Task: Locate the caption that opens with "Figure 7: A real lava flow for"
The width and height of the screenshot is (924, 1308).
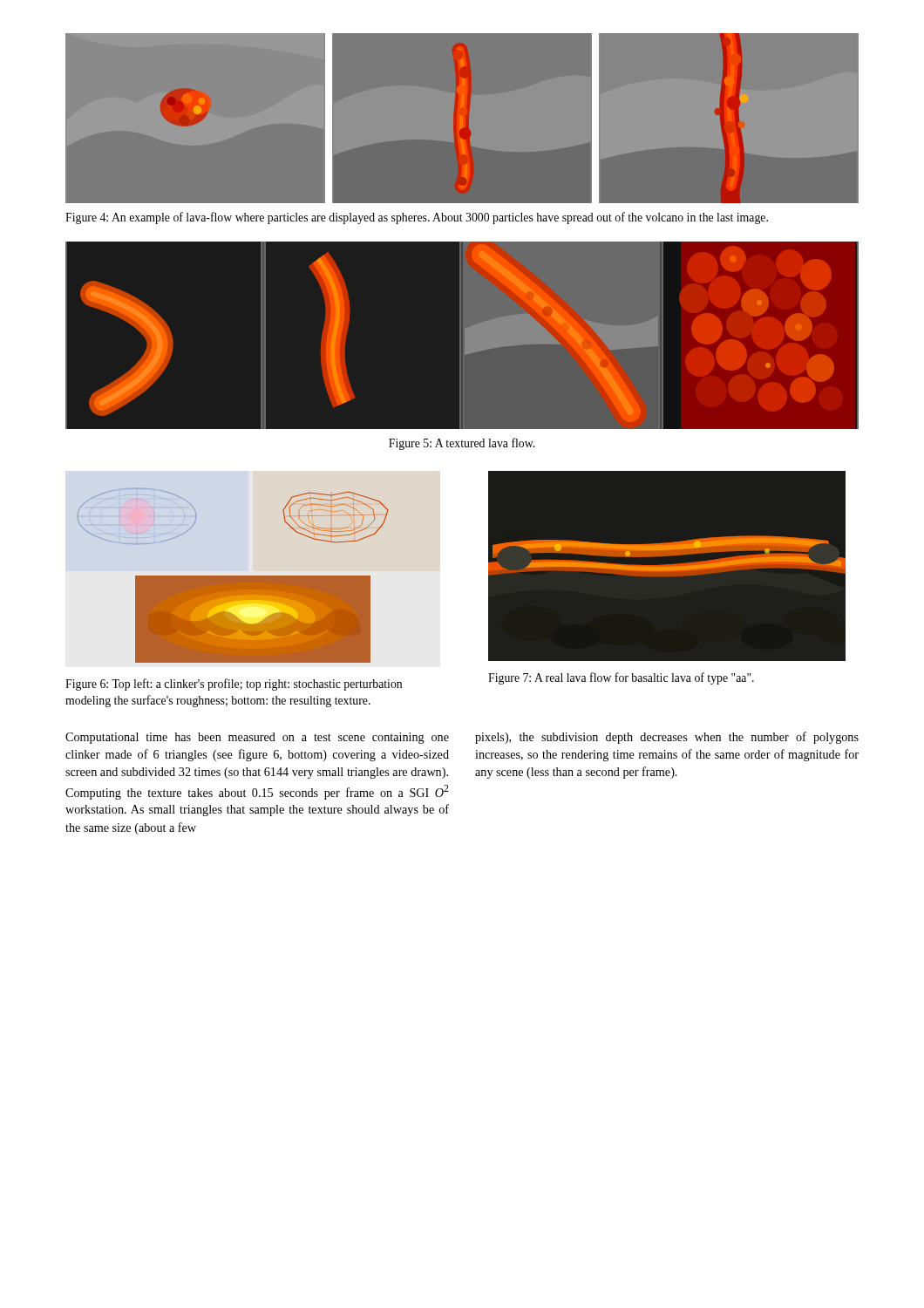Action: click(x=621, y=678)
